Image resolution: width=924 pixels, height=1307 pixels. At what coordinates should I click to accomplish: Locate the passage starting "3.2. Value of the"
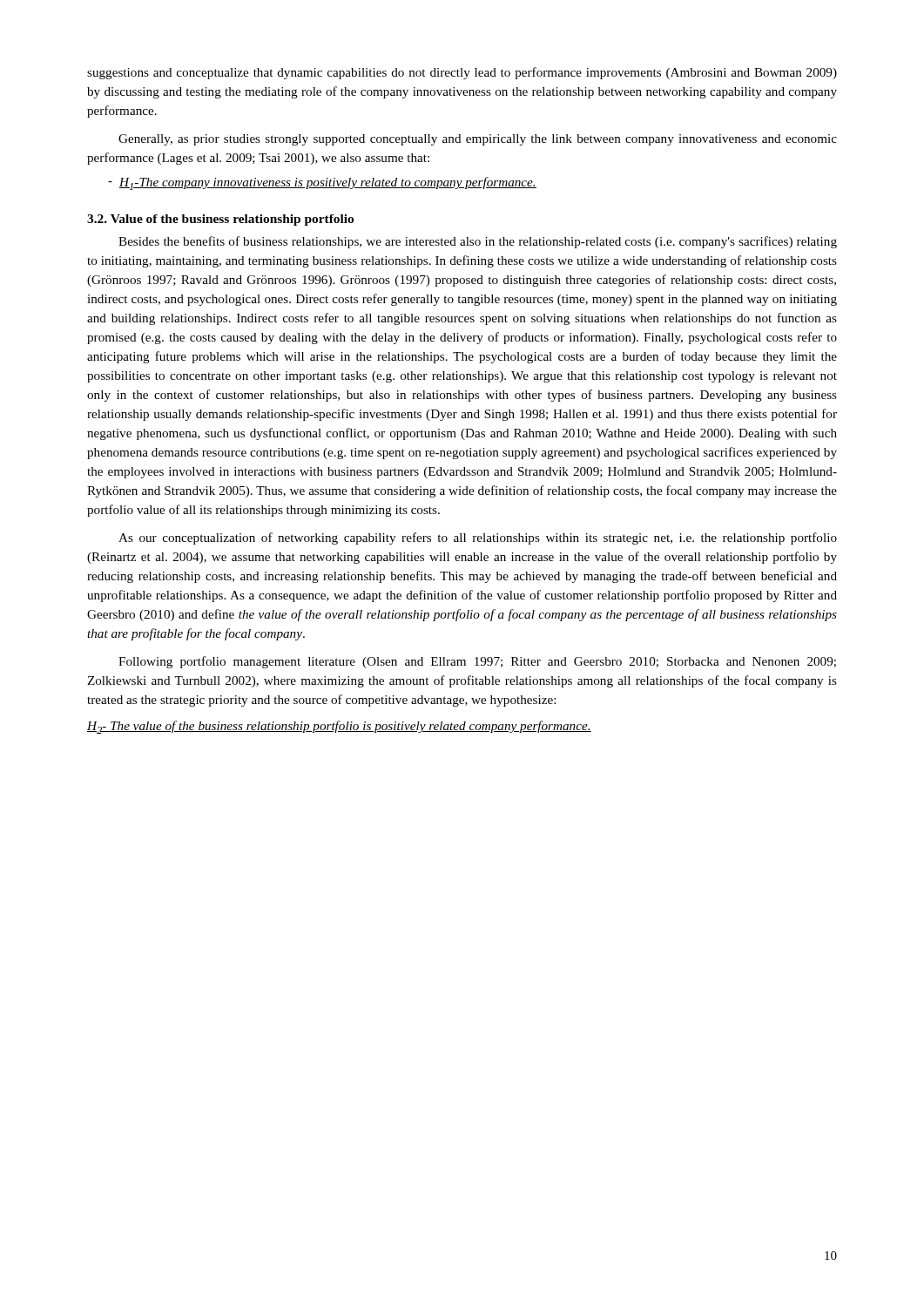click(x=221, y=218)
